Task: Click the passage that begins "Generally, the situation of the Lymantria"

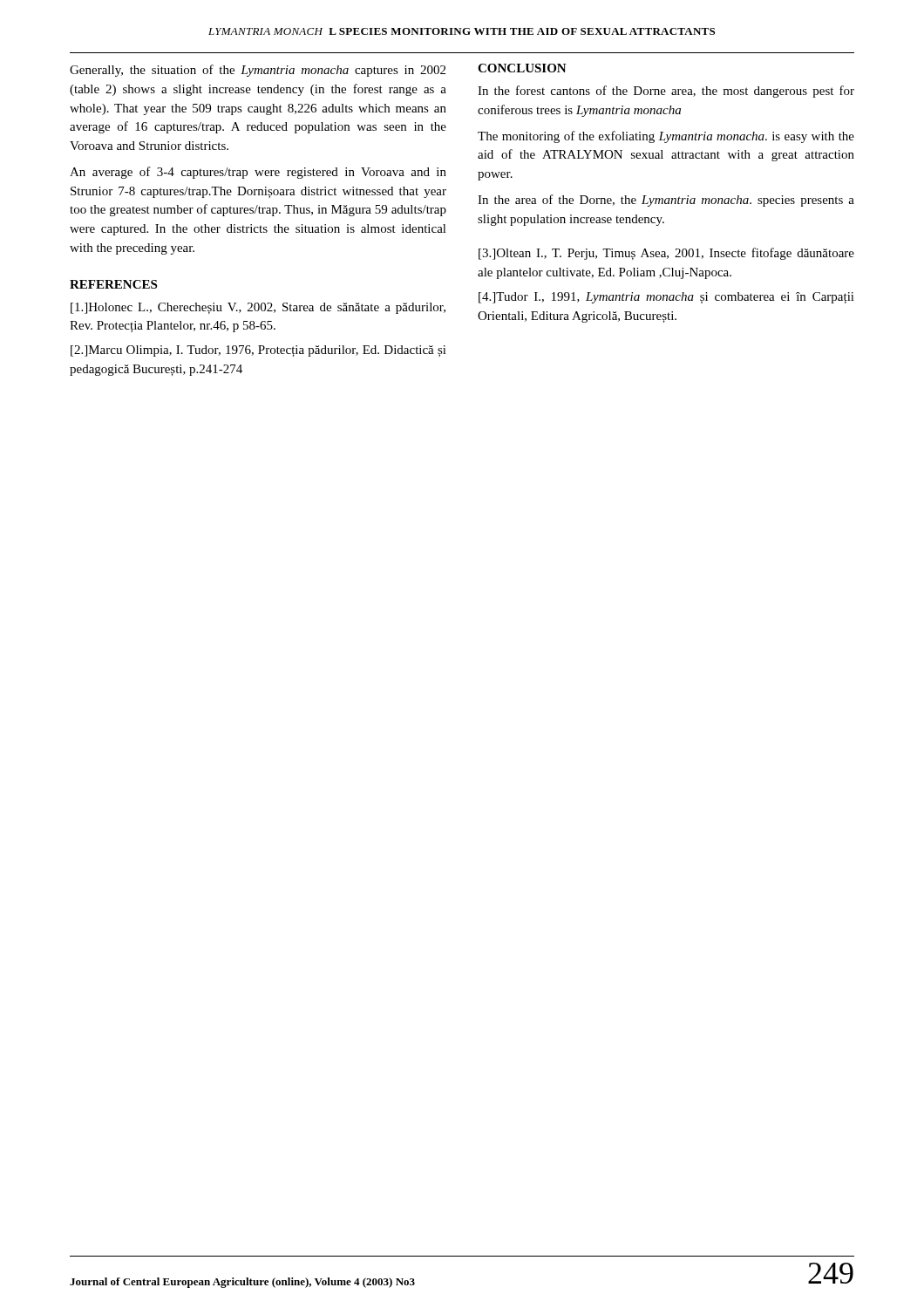Action: coord(258,159)
